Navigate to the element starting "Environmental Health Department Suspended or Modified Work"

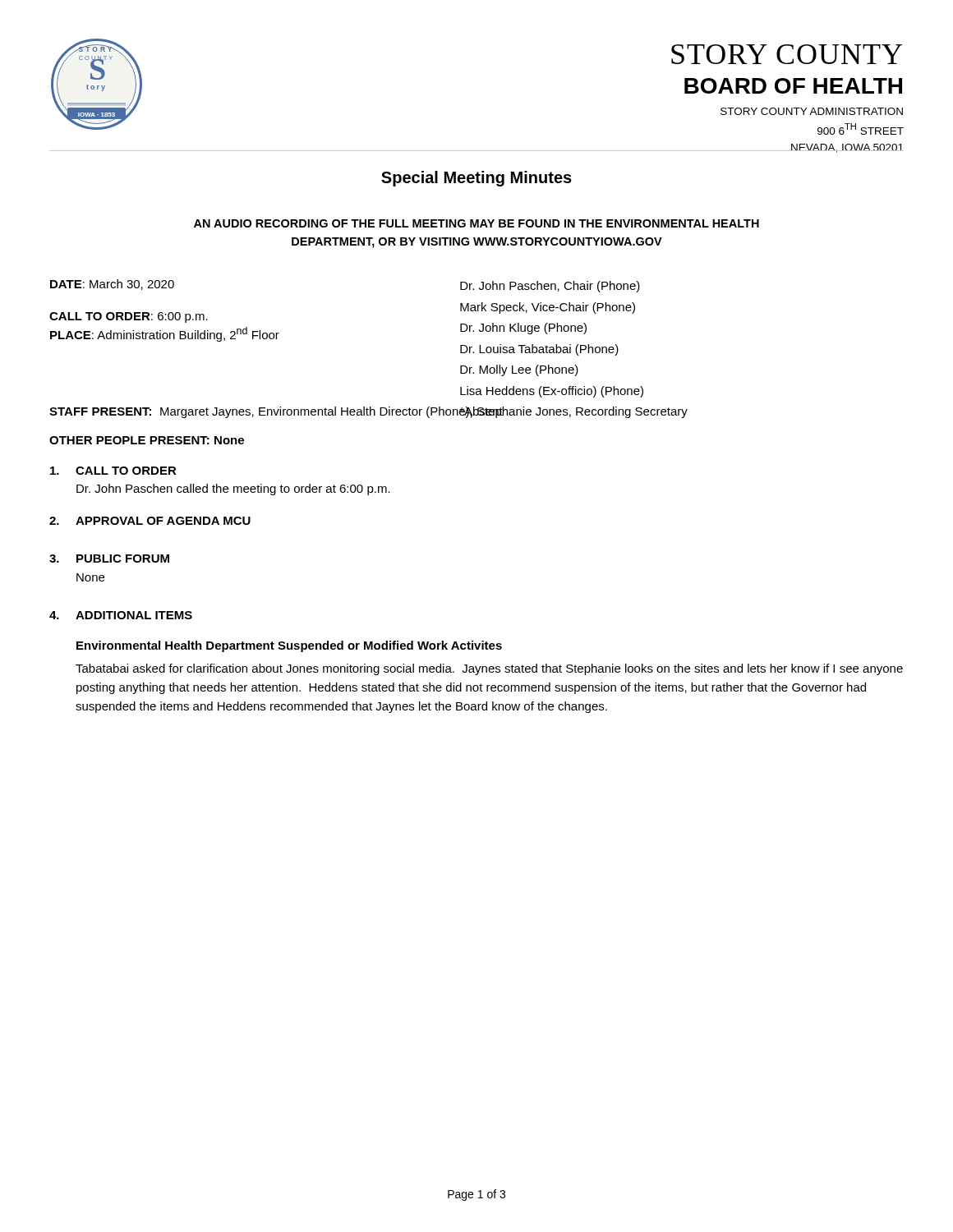coord(289,645)
